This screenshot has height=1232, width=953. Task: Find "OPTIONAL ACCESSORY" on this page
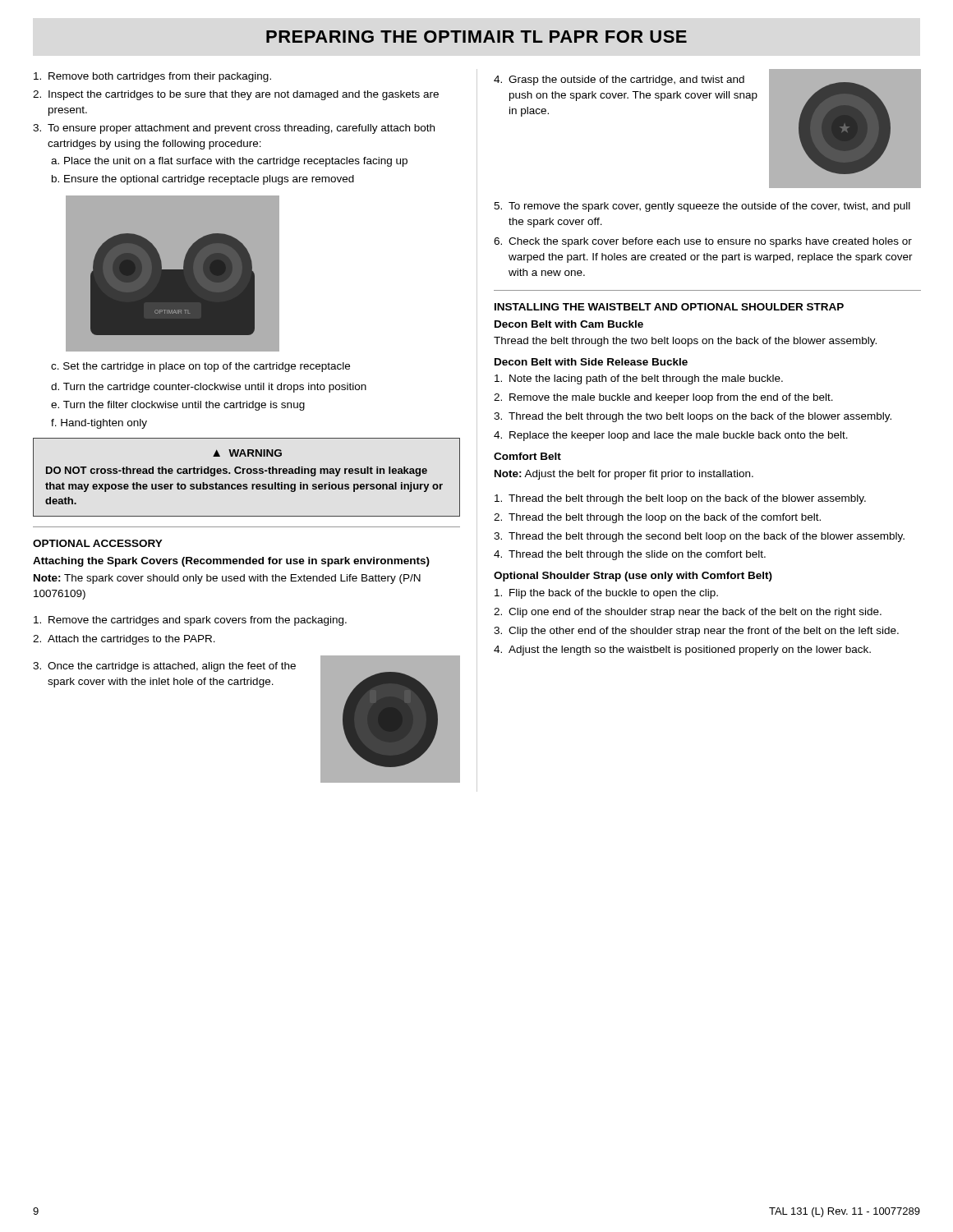pyautogui.click(x=98, y=544)
